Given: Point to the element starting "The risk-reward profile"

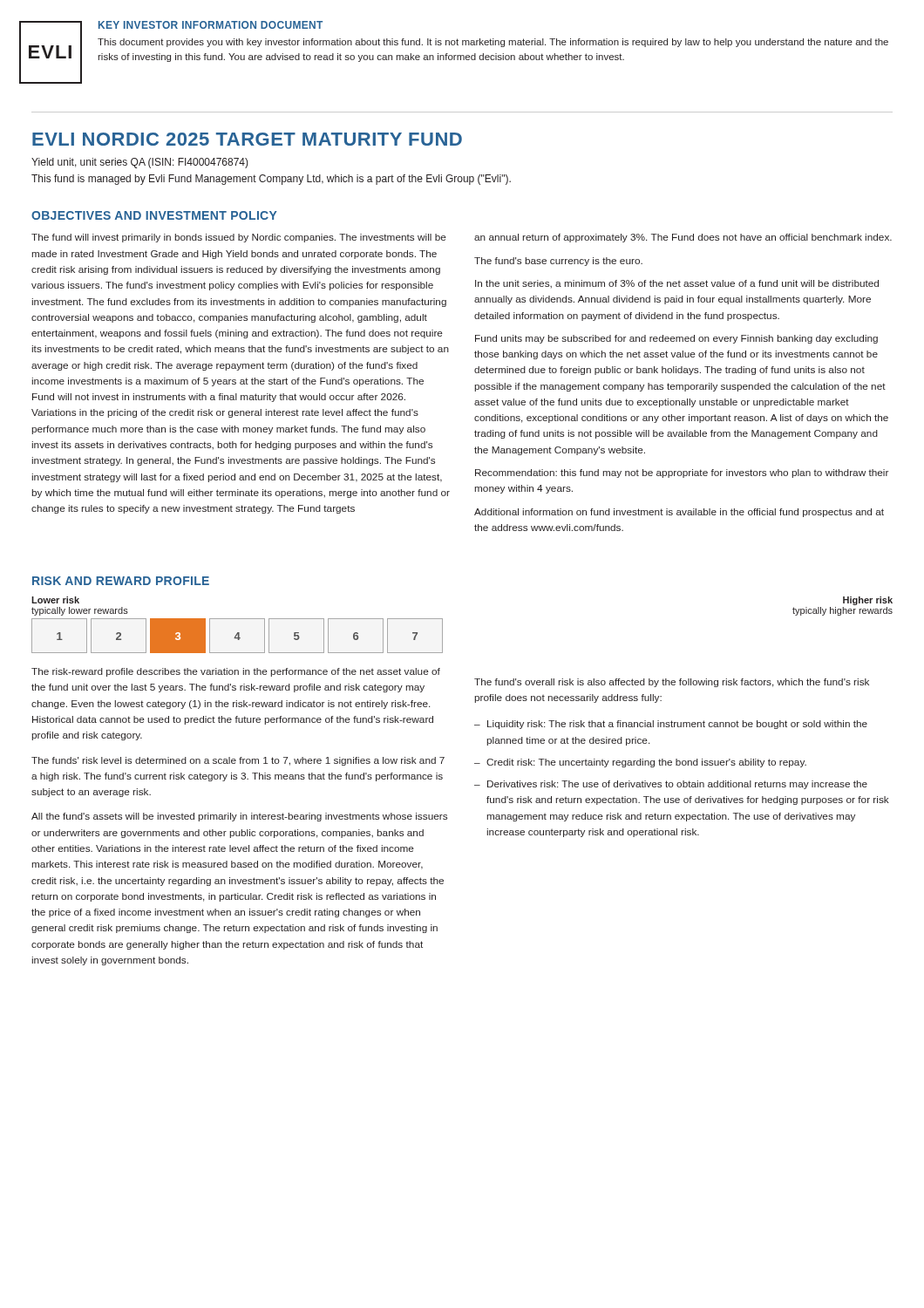Looking at the screenshot, I should (x=241, y=816).
